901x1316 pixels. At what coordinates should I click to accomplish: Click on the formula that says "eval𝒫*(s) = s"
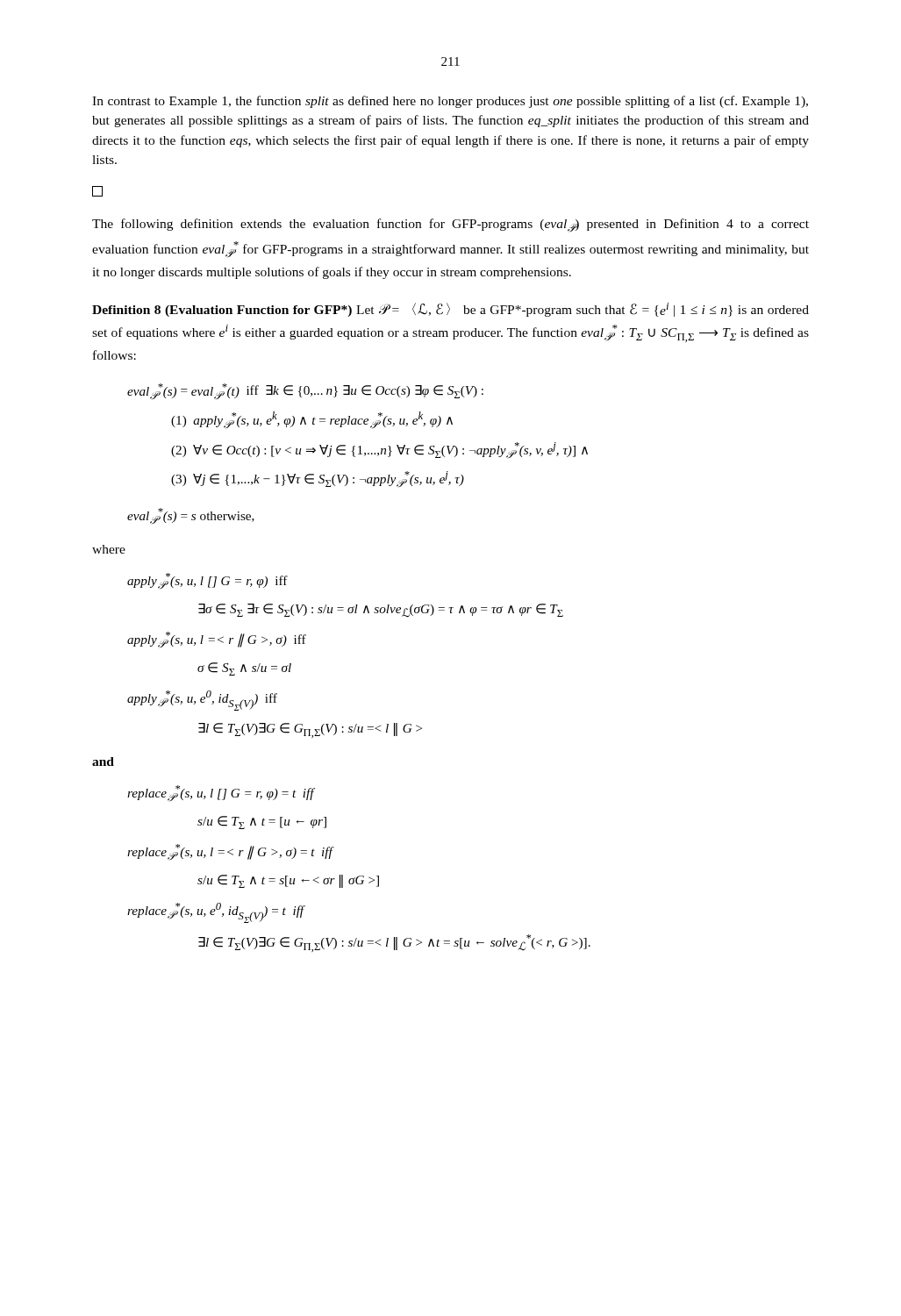coord(191,516)
